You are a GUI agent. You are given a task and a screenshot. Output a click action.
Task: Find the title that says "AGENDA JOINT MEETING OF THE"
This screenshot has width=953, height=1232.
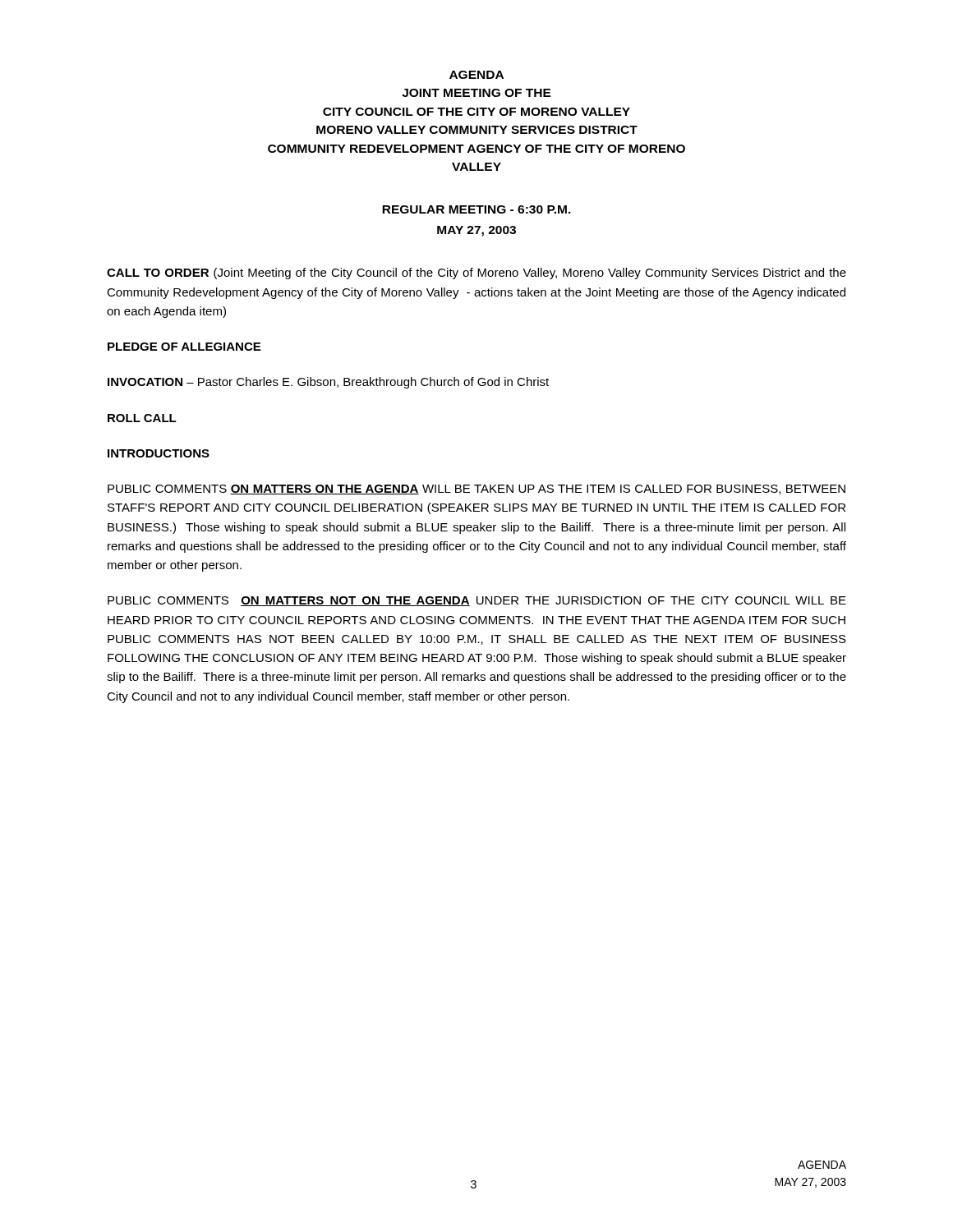476,121
